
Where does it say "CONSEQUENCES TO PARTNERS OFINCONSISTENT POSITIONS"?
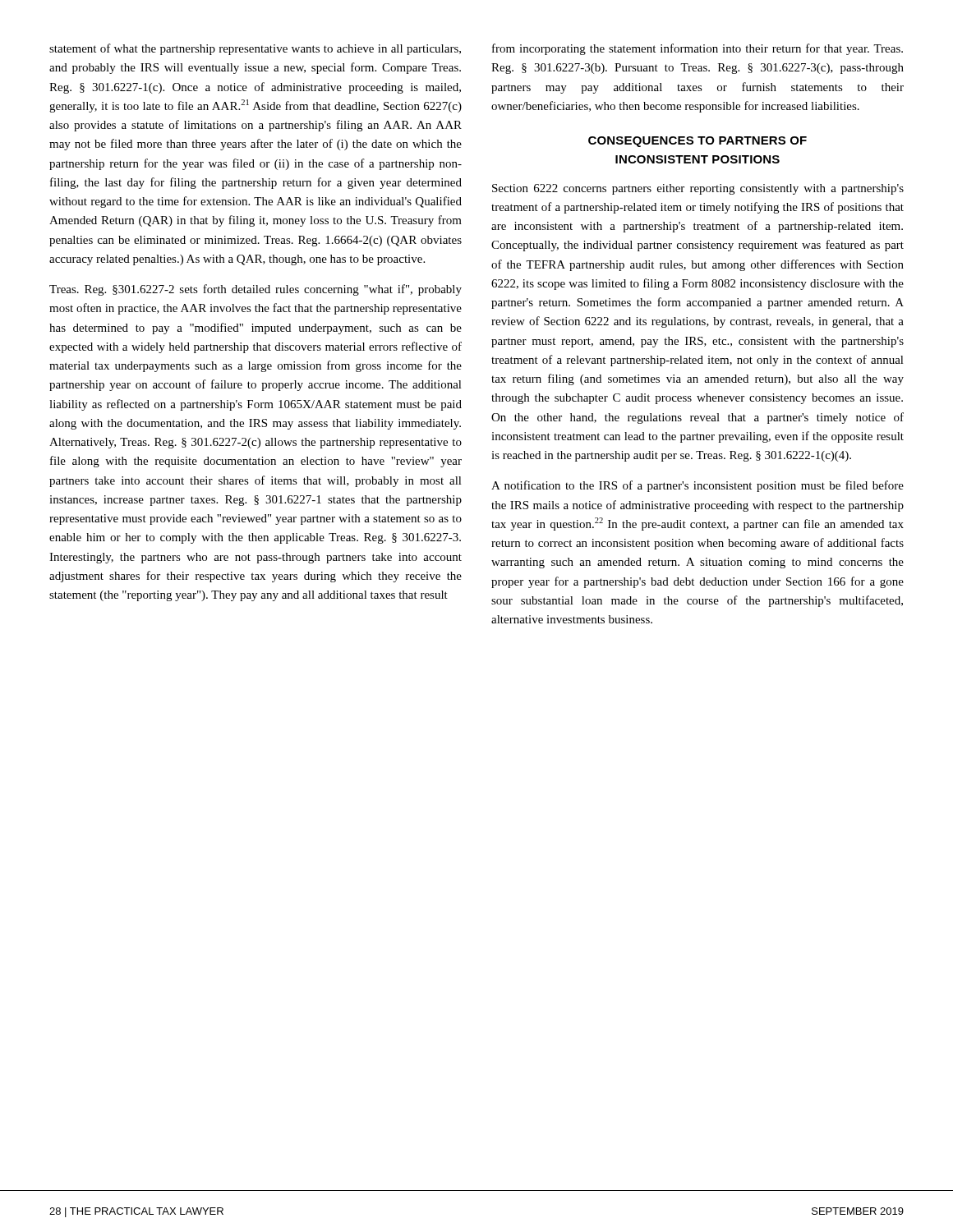click(698, 150)
